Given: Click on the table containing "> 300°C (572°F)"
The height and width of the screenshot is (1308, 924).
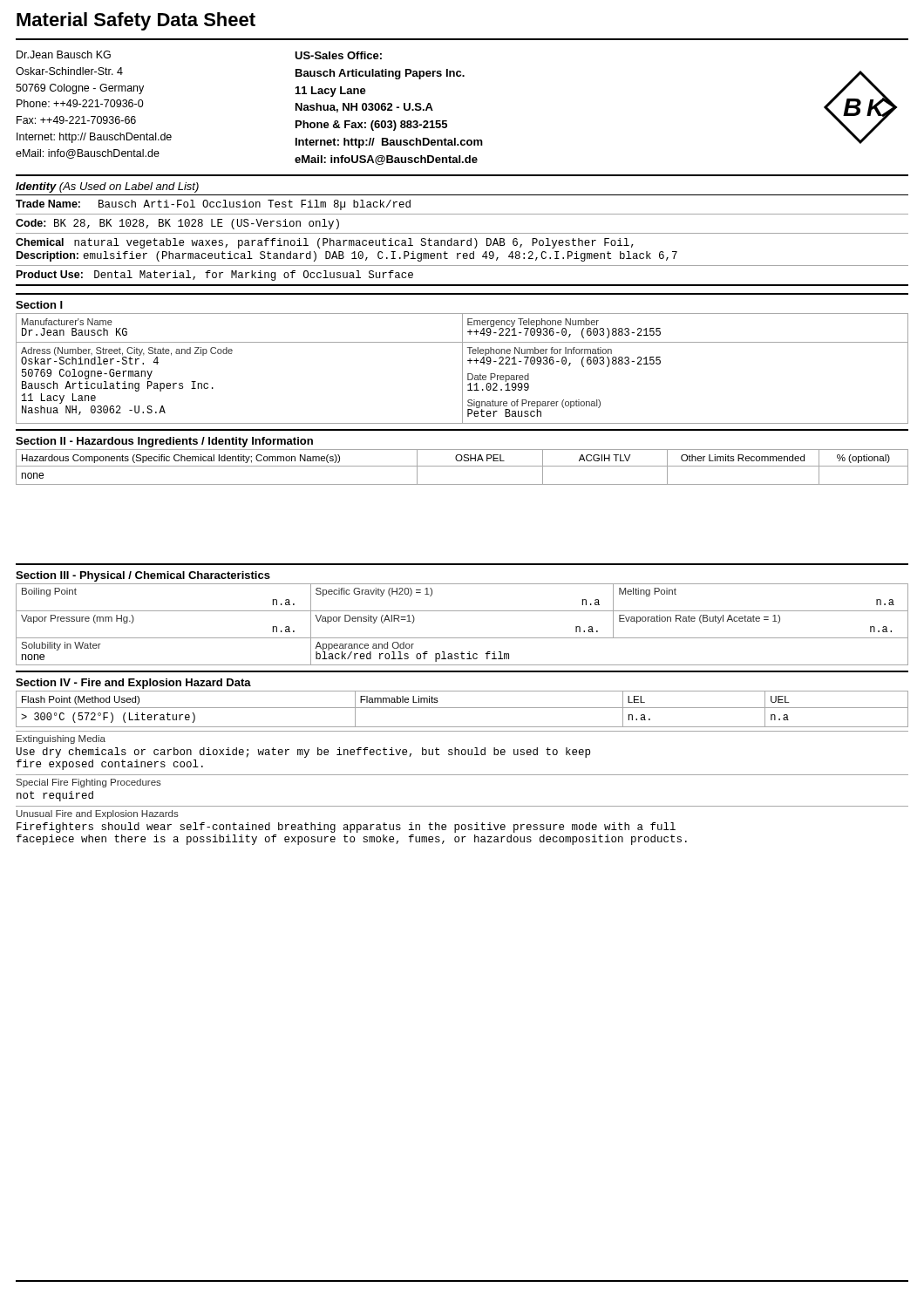Looking at the screenshot, I should [x=462, y=709].
